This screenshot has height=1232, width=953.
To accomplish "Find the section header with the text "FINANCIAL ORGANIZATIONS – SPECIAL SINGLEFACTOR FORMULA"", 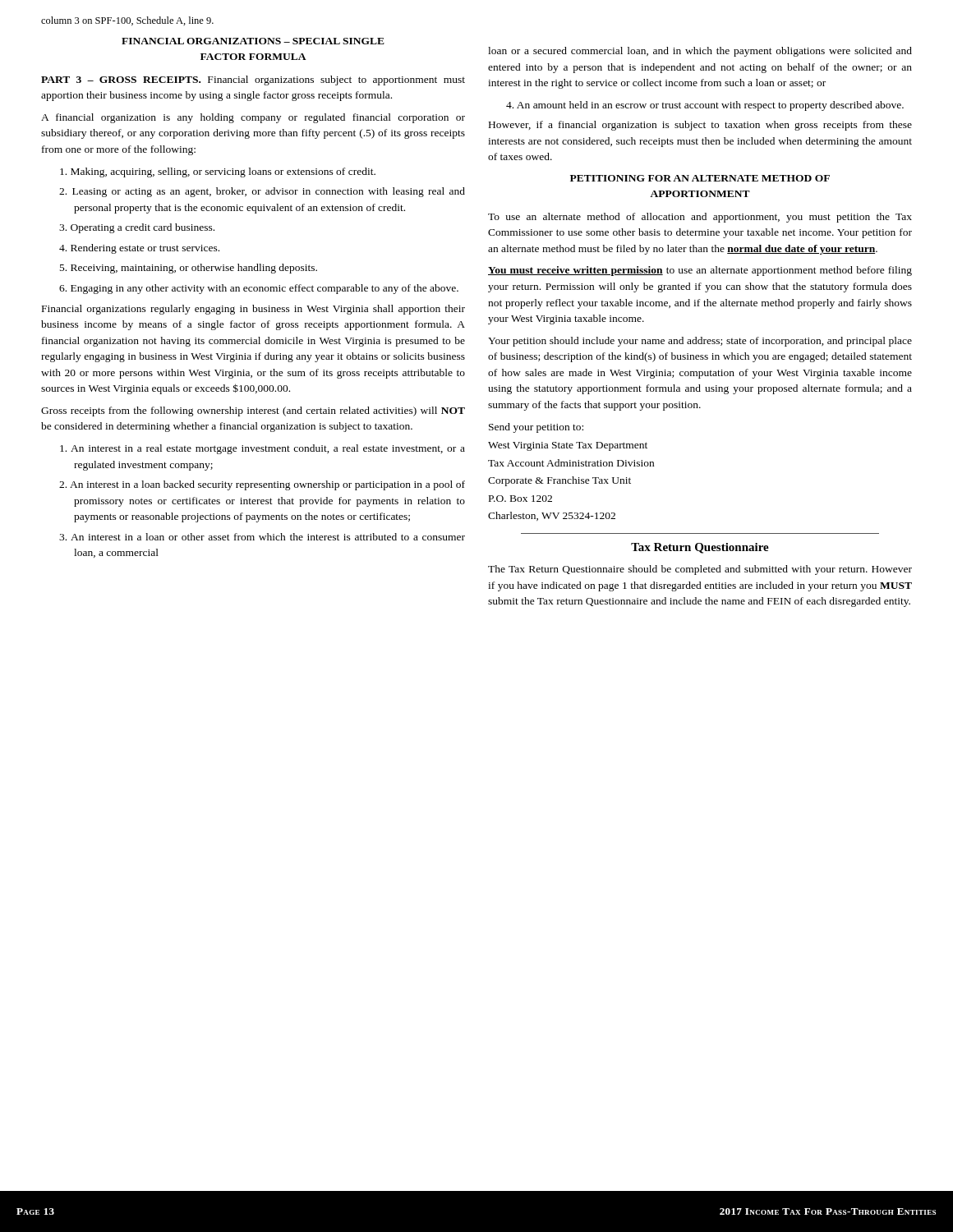I will tap(253, 48).
